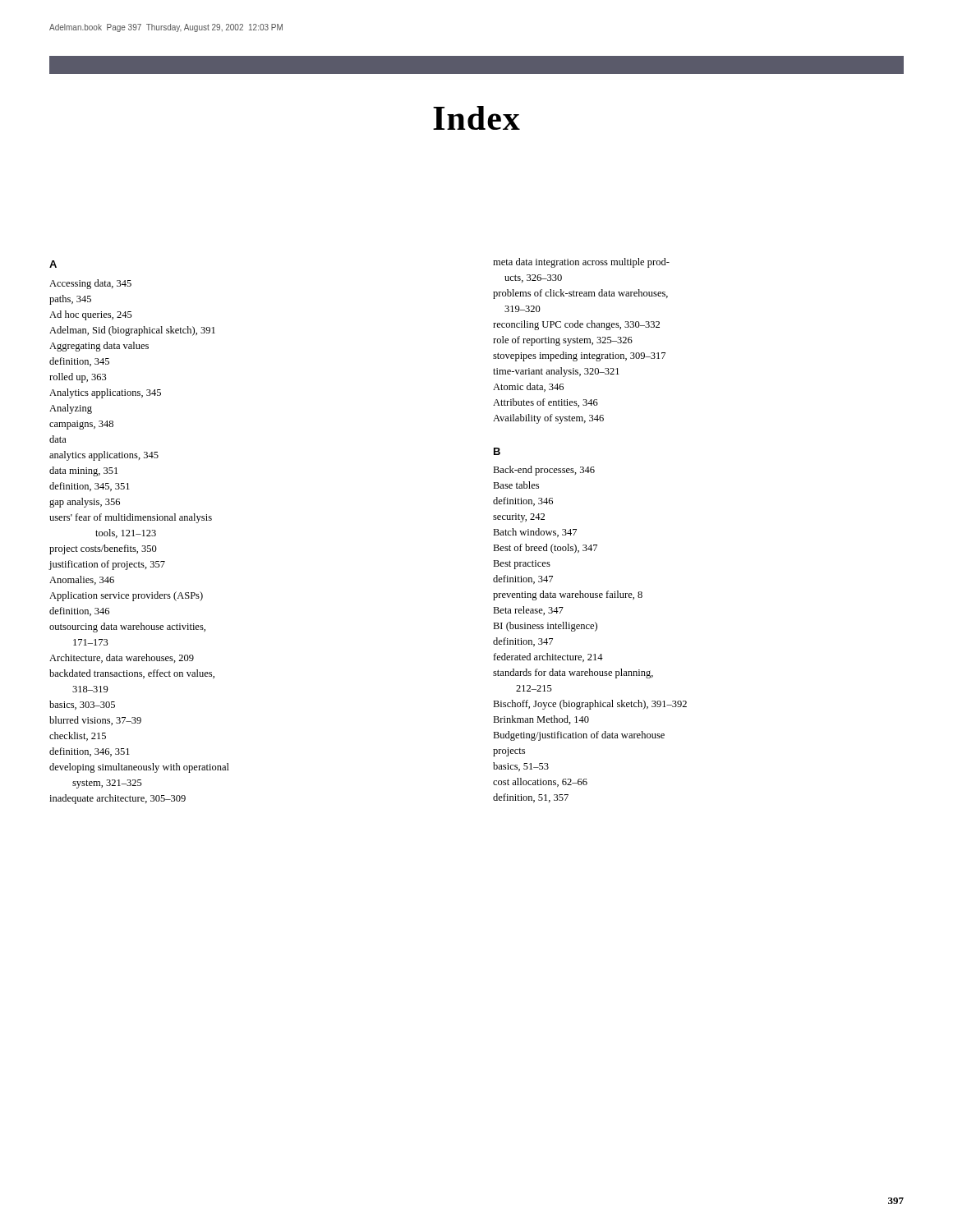This screenshot has height=1232, width=953.
Task: Find the list item containing "reconciling UPC code"
Action: click(x=576, y=325)
